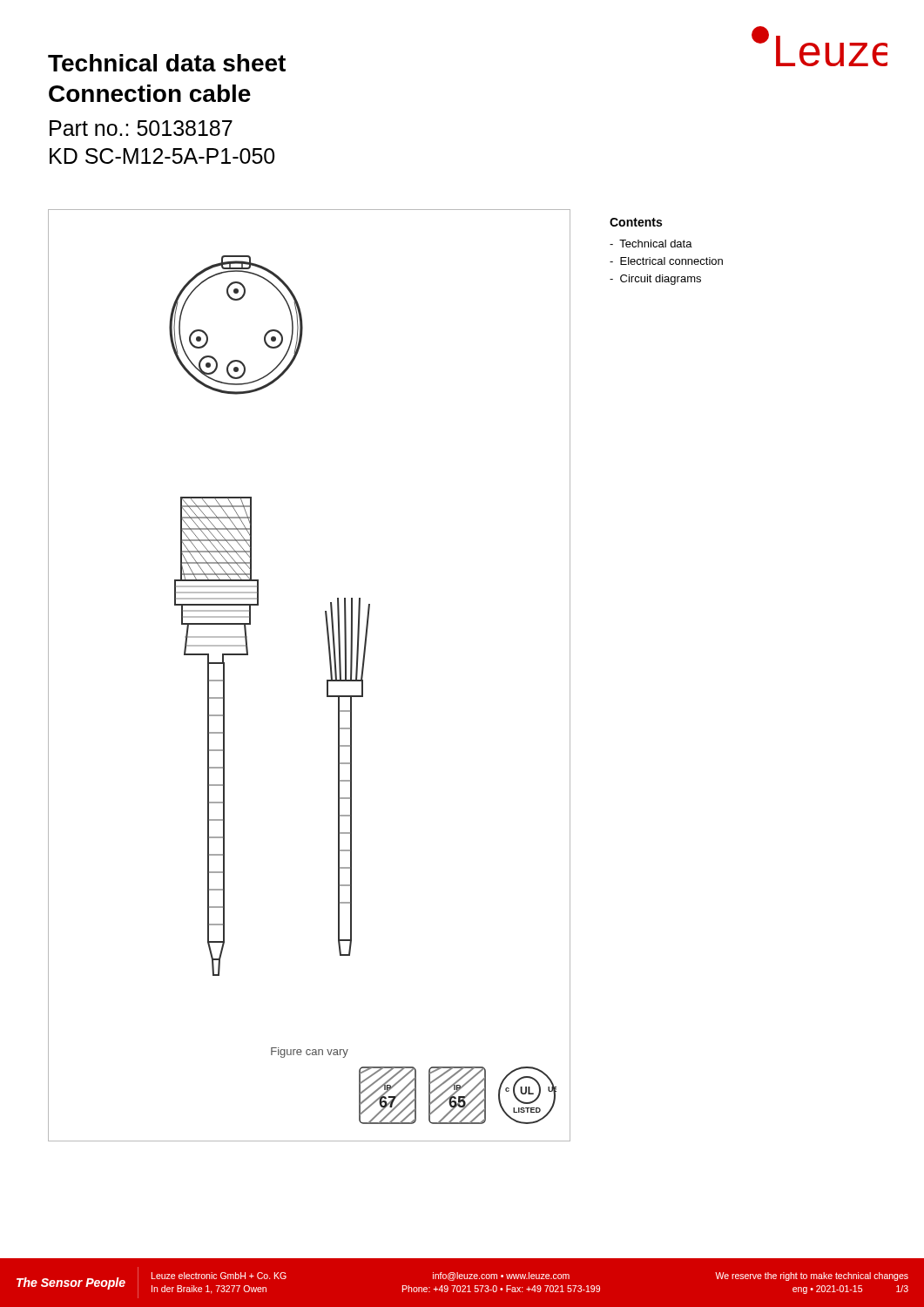
Task: Click on the text block starting "- Electrical connection"
Action: point(667,261)
